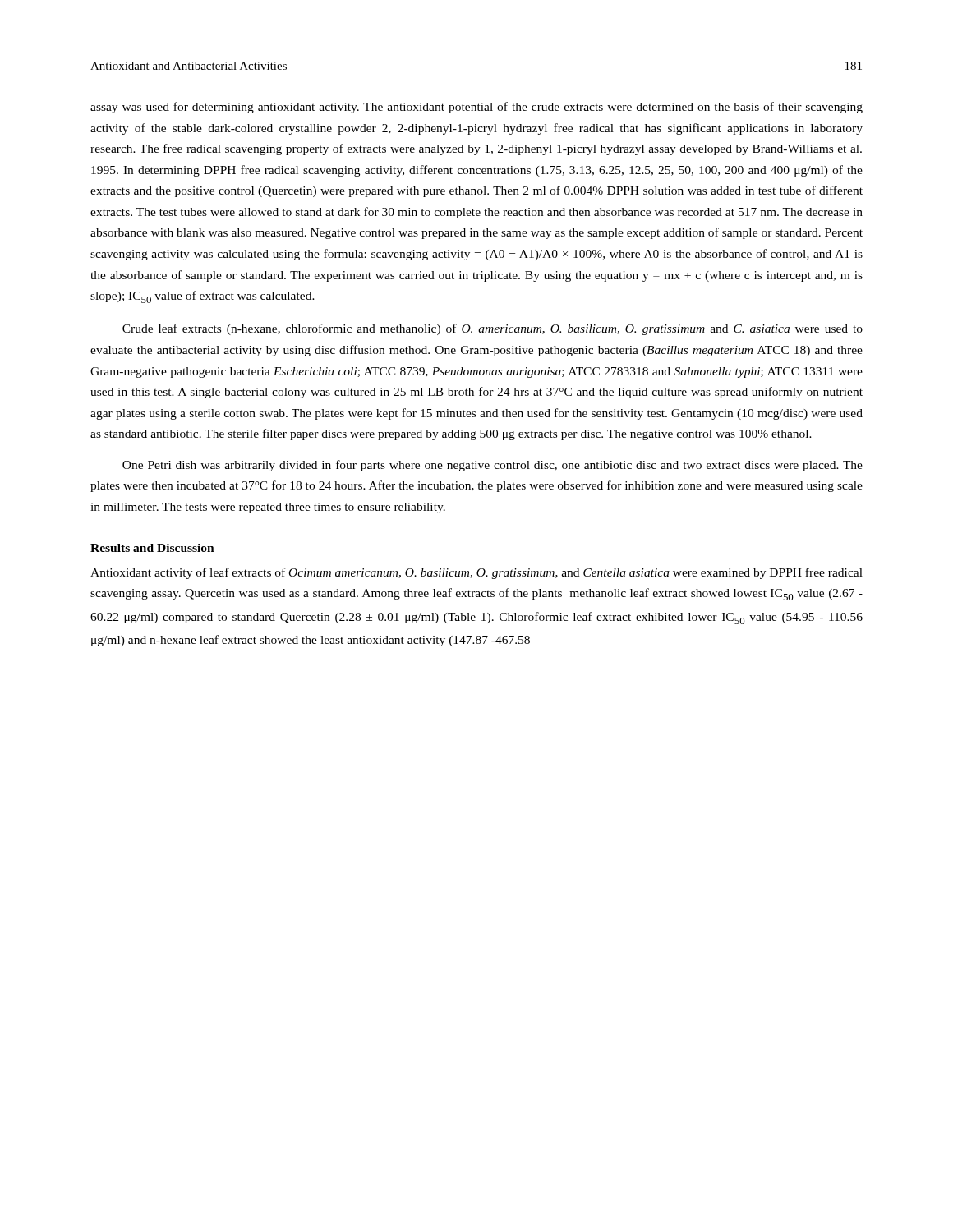
Task: Locate the text block with the text "One Petri dish was arbitrarily divided"
Action: coord(476,486)
